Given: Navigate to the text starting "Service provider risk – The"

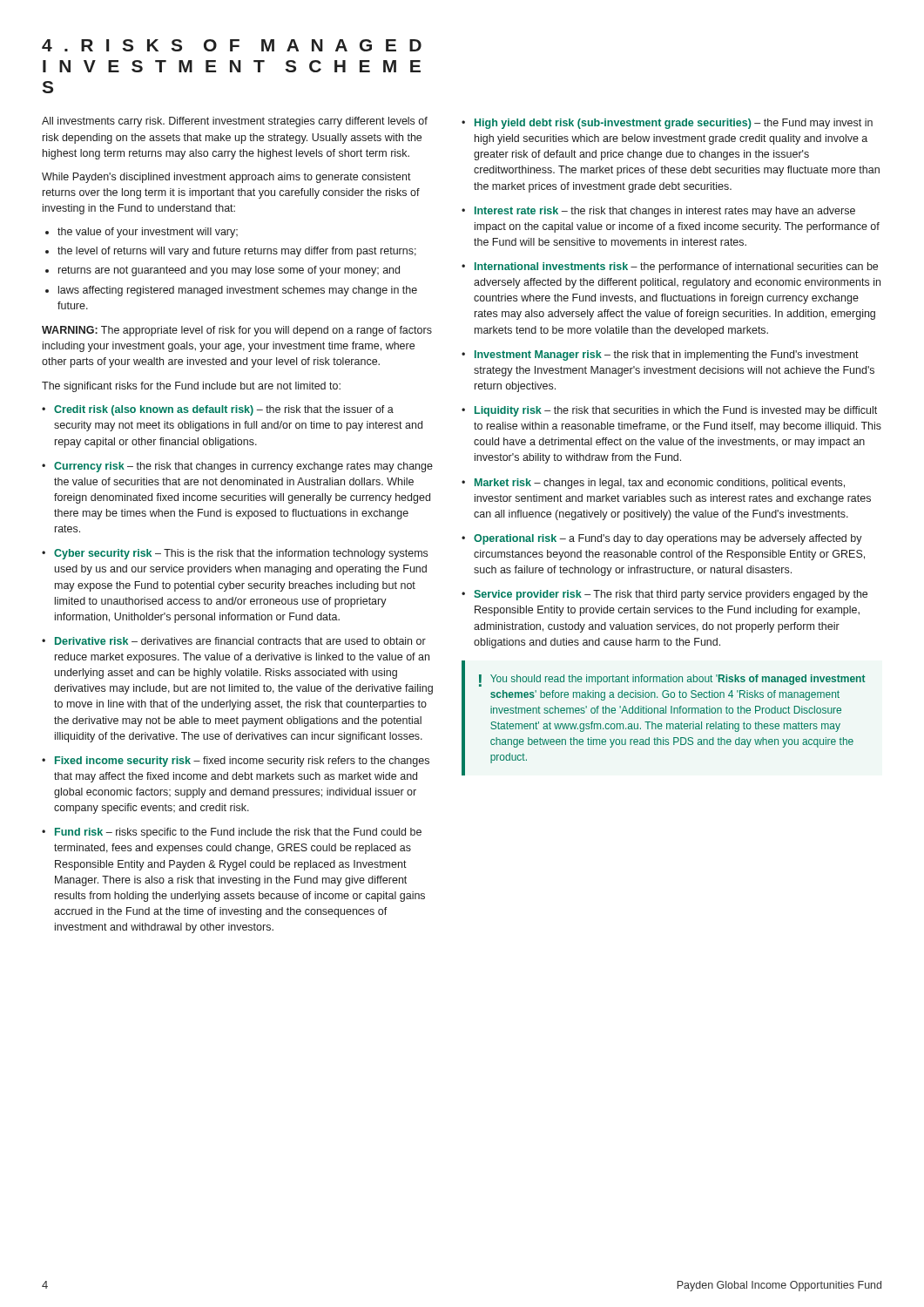Looking at the screenshot, I should tap(671, 618).
